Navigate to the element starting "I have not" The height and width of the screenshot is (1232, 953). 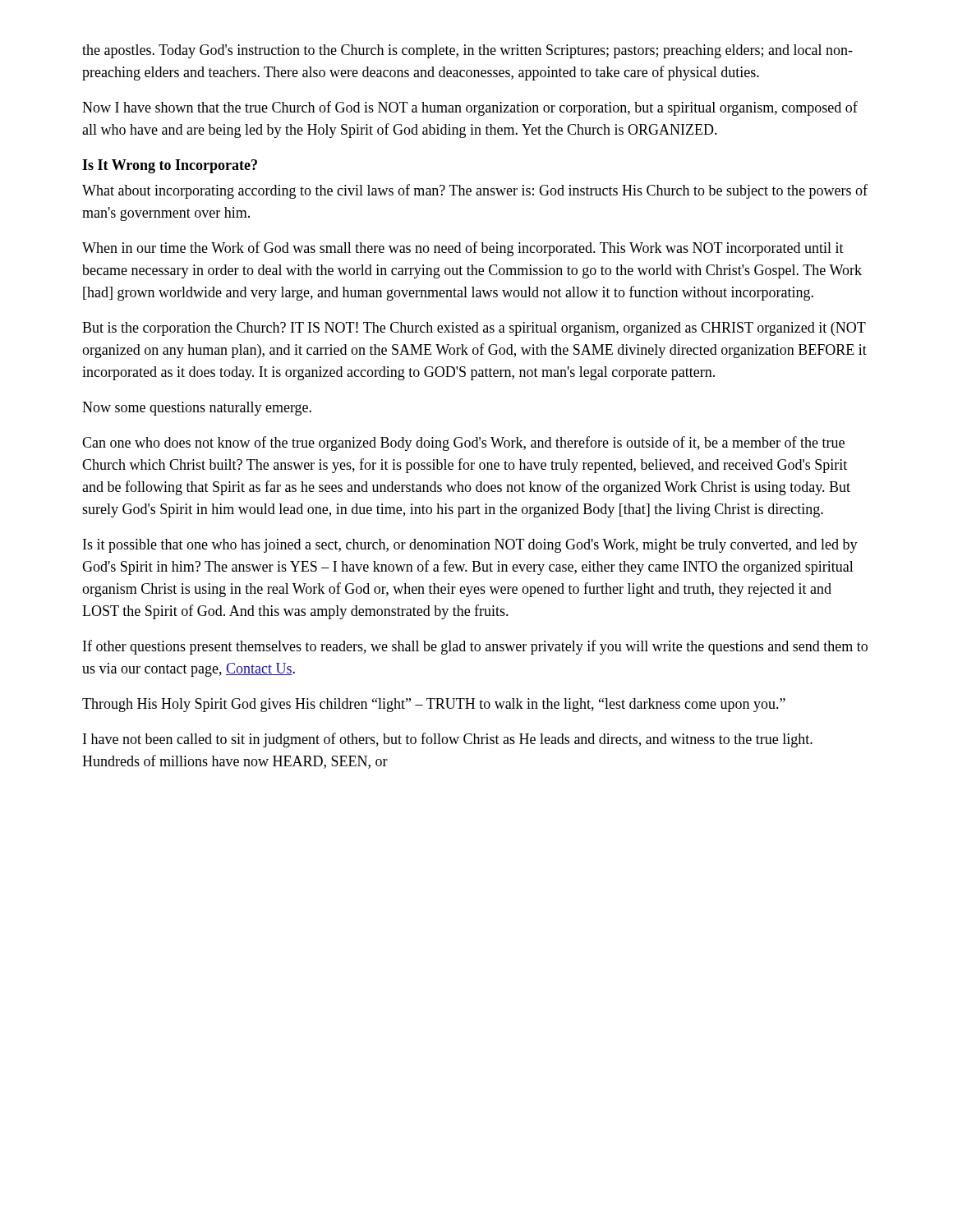tap(448, 750)
